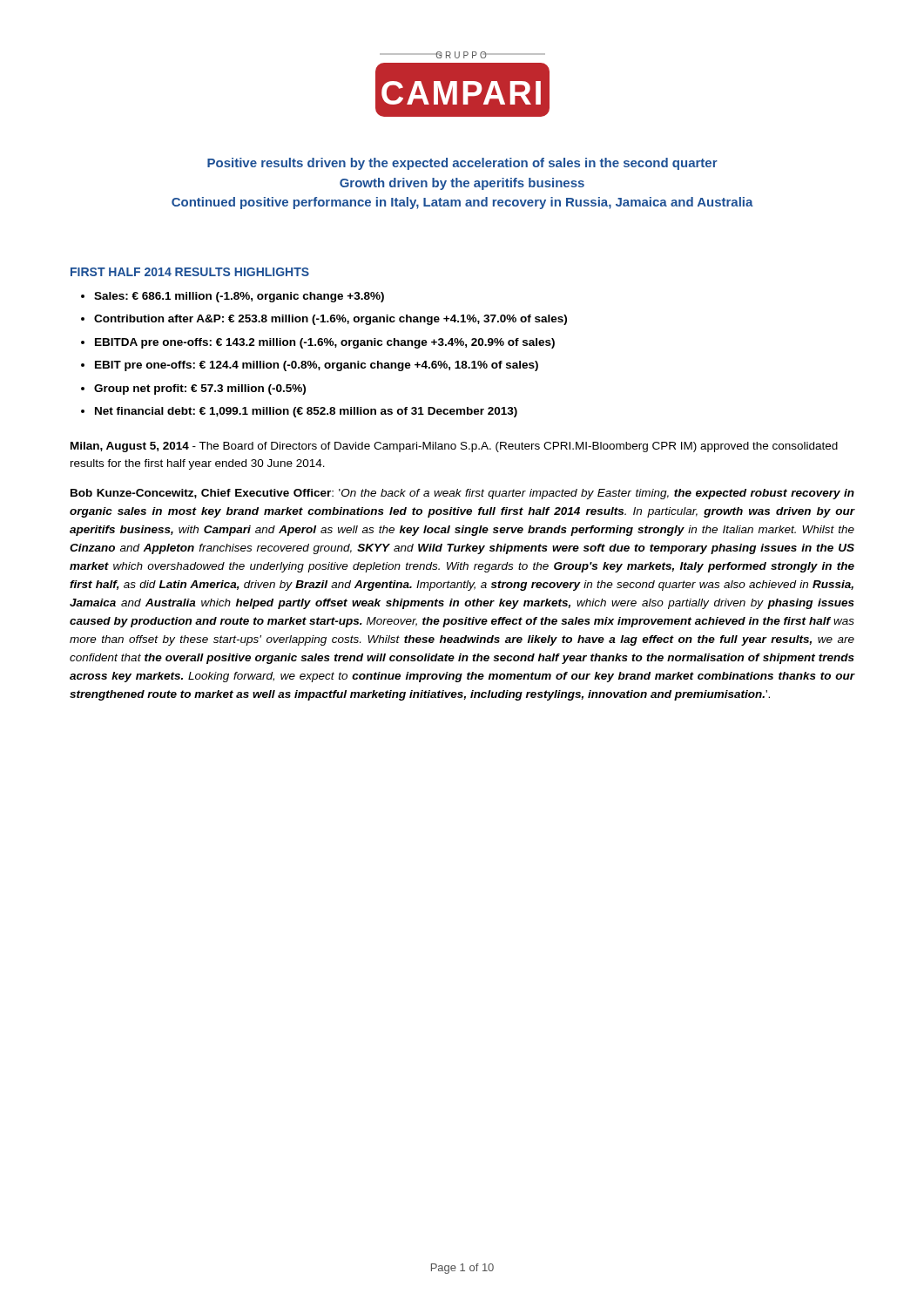Image resolution: width=924 pixels, height=1307 pixels.
Task: Find the text starting "Sales: € 686.1 million (-1.8%, organic change"
Action: tap(239, 295)
